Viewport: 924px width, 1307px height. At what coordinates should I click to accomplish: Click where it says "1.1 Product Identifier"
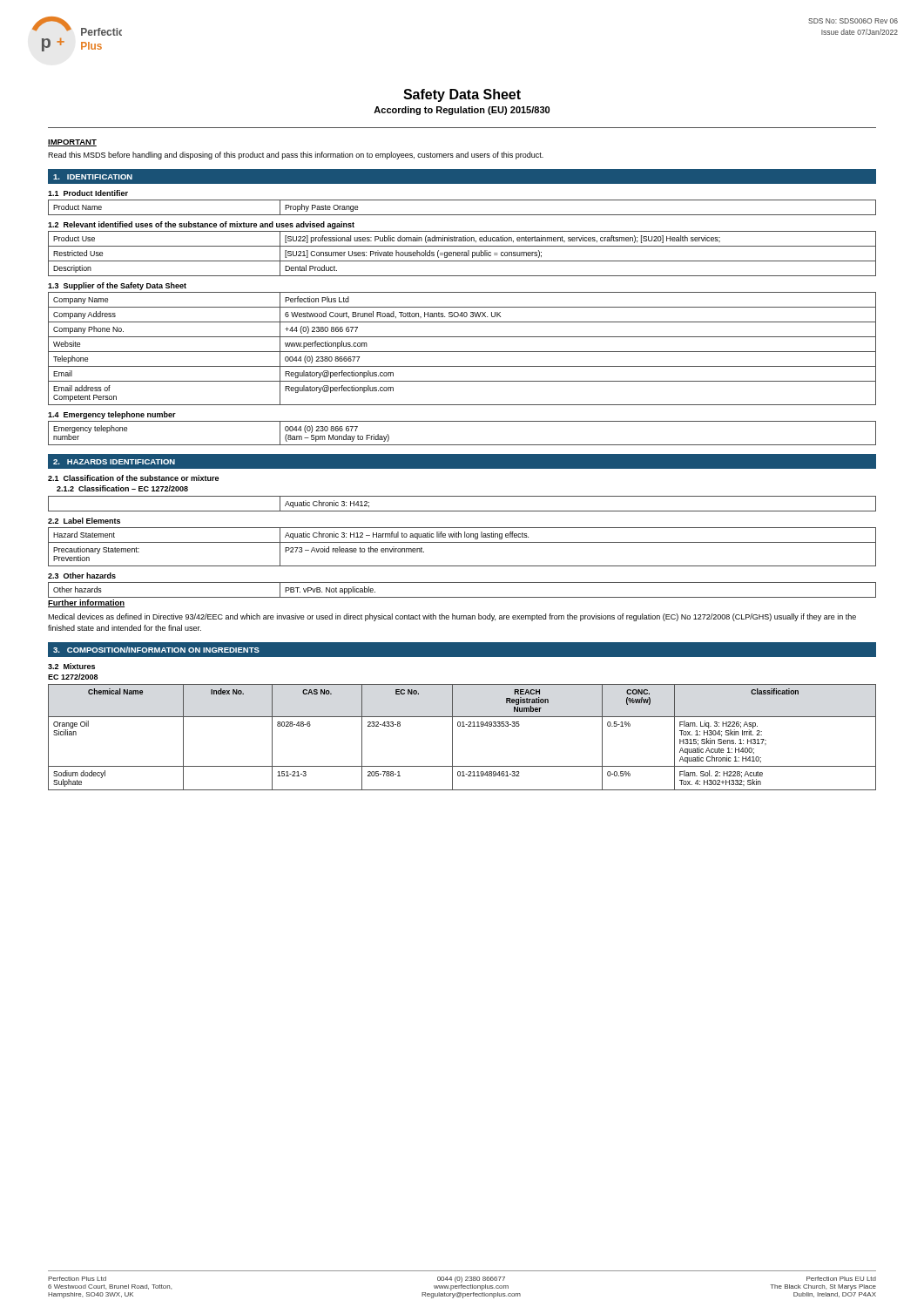pos(88,193)
